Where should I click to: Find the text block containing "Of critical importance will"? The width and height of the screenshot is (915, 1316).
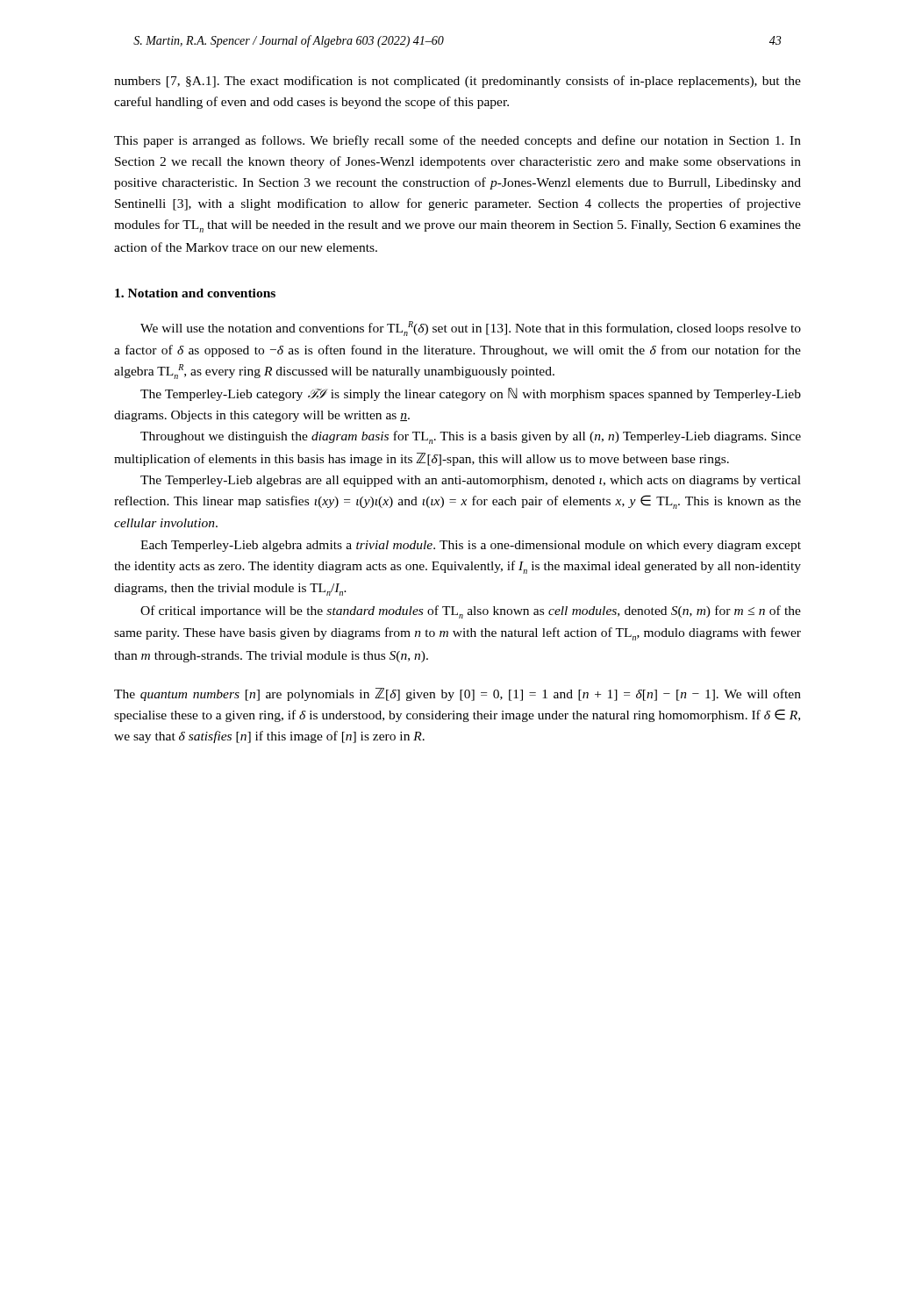click(x=458, y=632)
